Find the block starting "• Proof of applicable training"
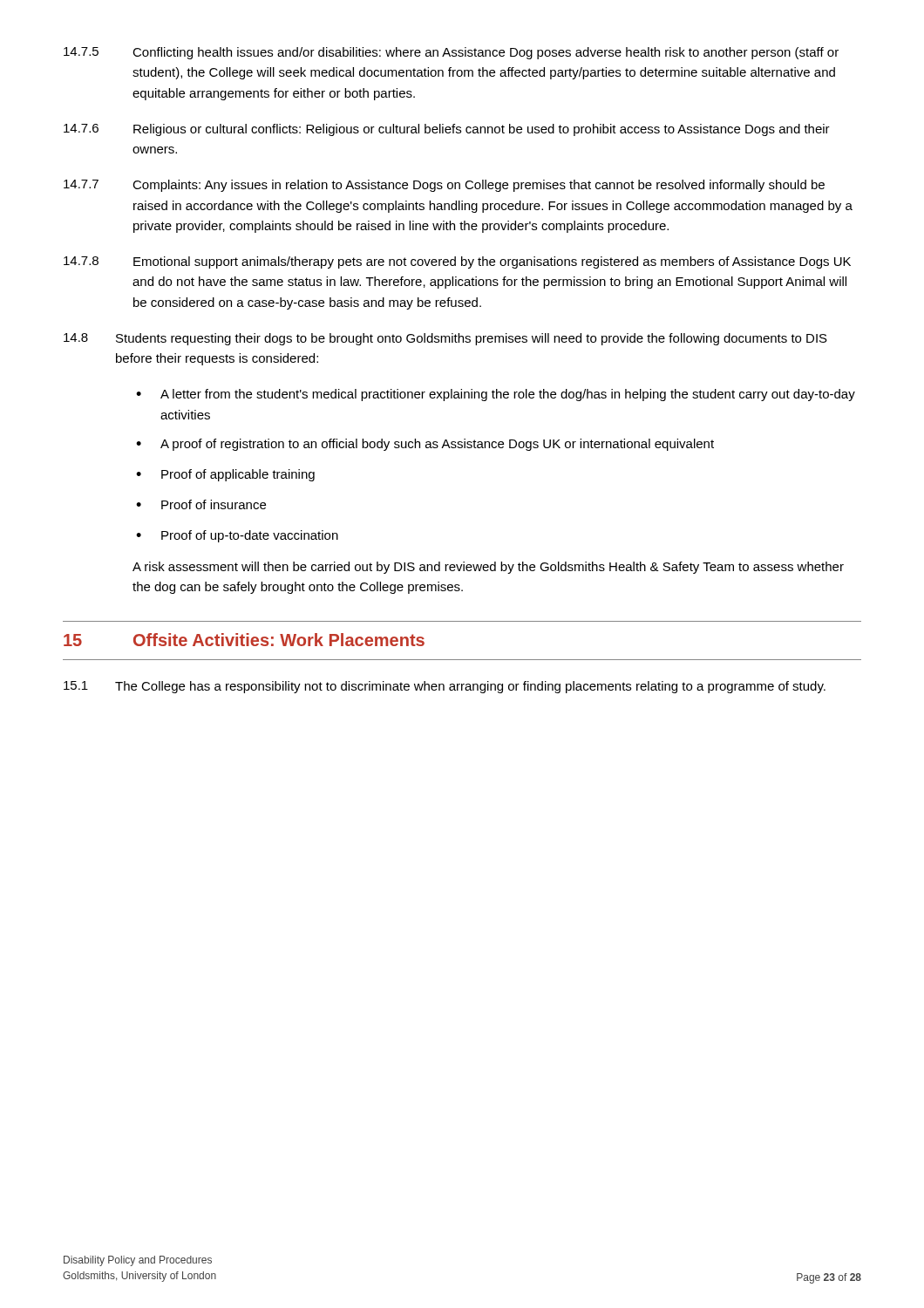Image resolution: width=924 pixels, height=1308 pixels. (225, 475)
